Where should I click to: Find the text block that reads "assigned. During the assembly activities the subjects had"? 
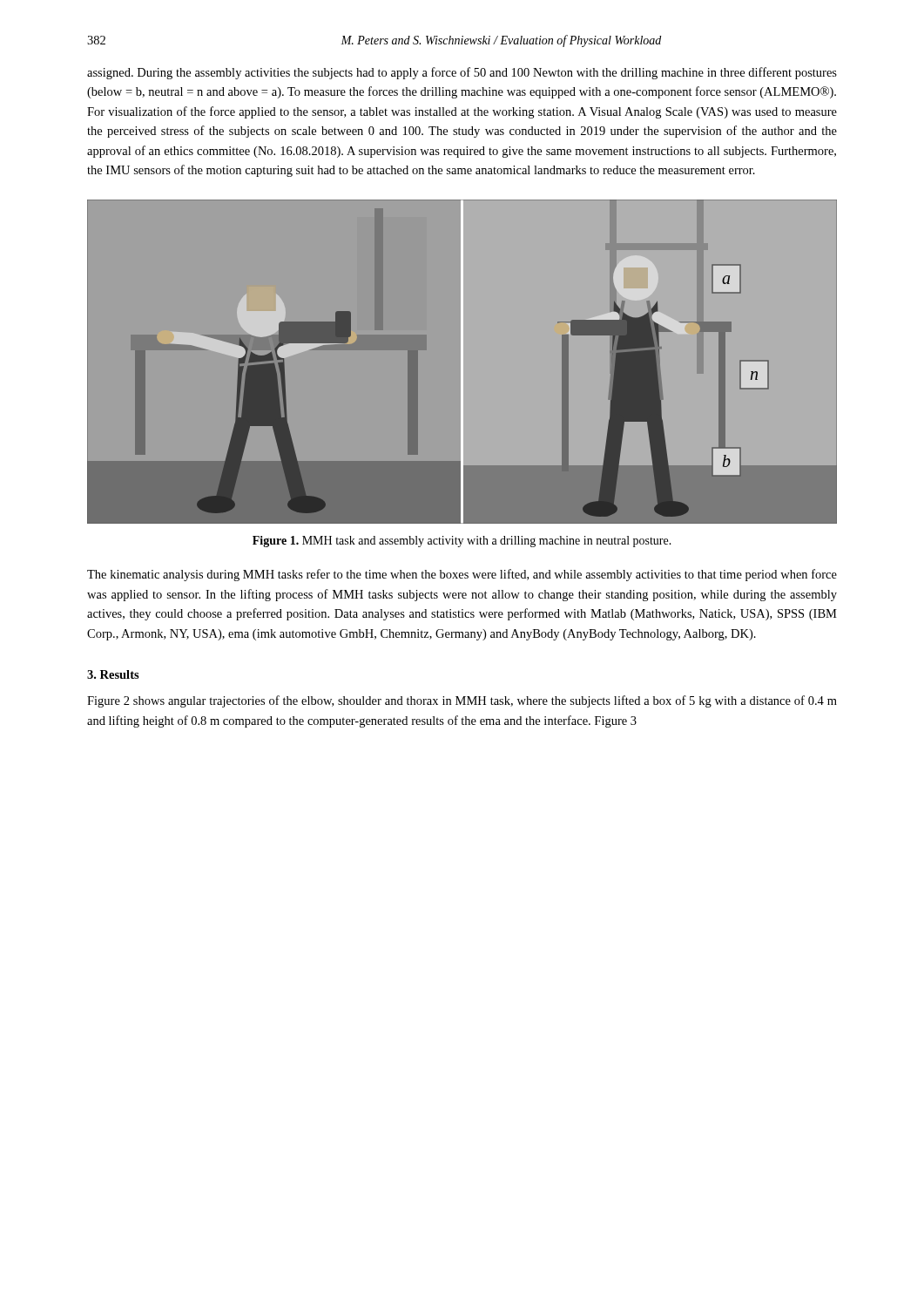(x=462, y=121)
